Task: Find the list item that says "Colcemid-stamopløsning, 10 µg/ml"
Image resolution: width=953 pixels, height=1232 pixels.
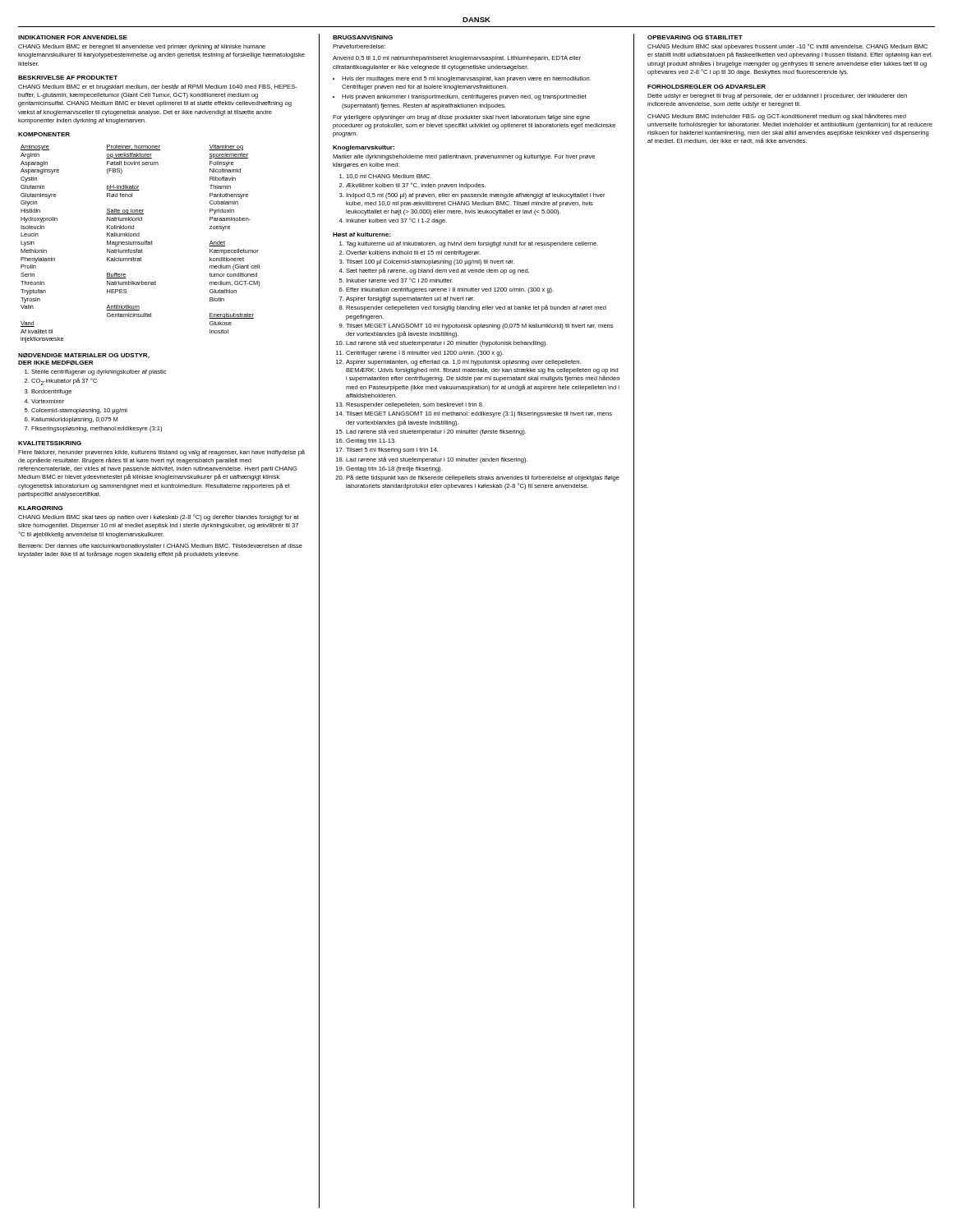Action: pyautogui.click(x=79, y=410)
